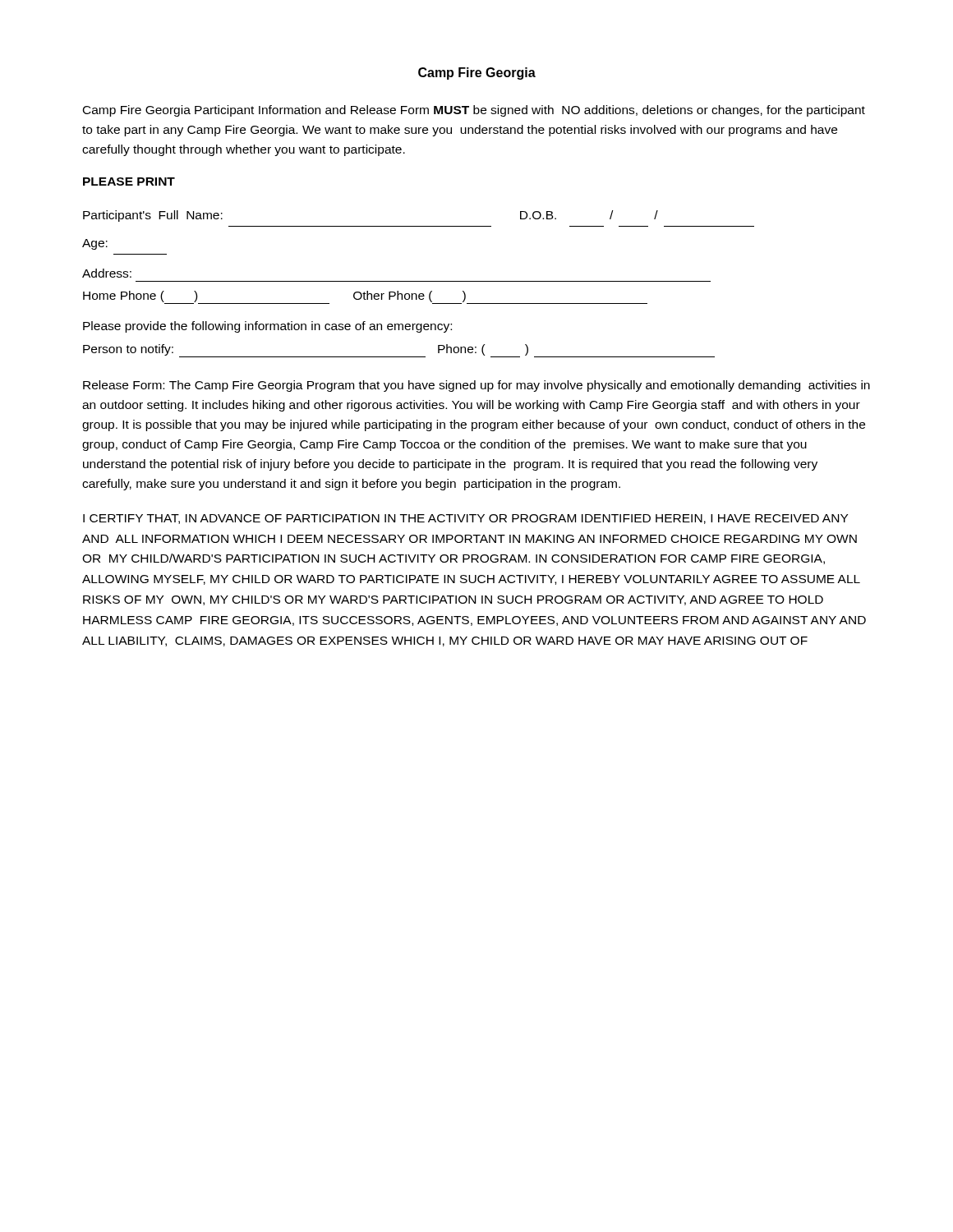Screen dimensions: 1232x953
Task: Click the passage that begins "Home Phone ( )"
Action: click(x=365, y=296)
